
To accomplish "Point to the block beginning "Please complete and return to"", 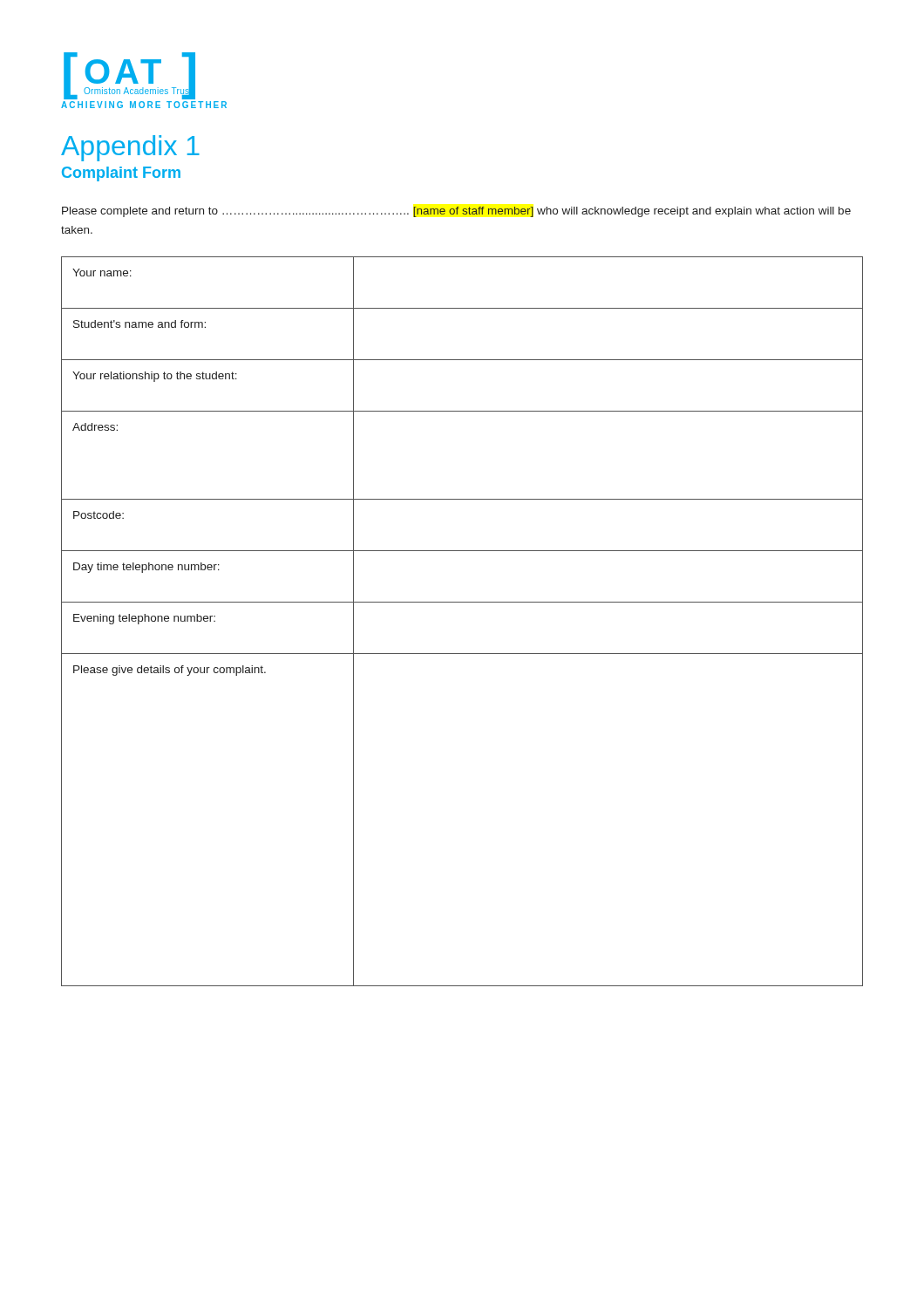I will [456, 220].
